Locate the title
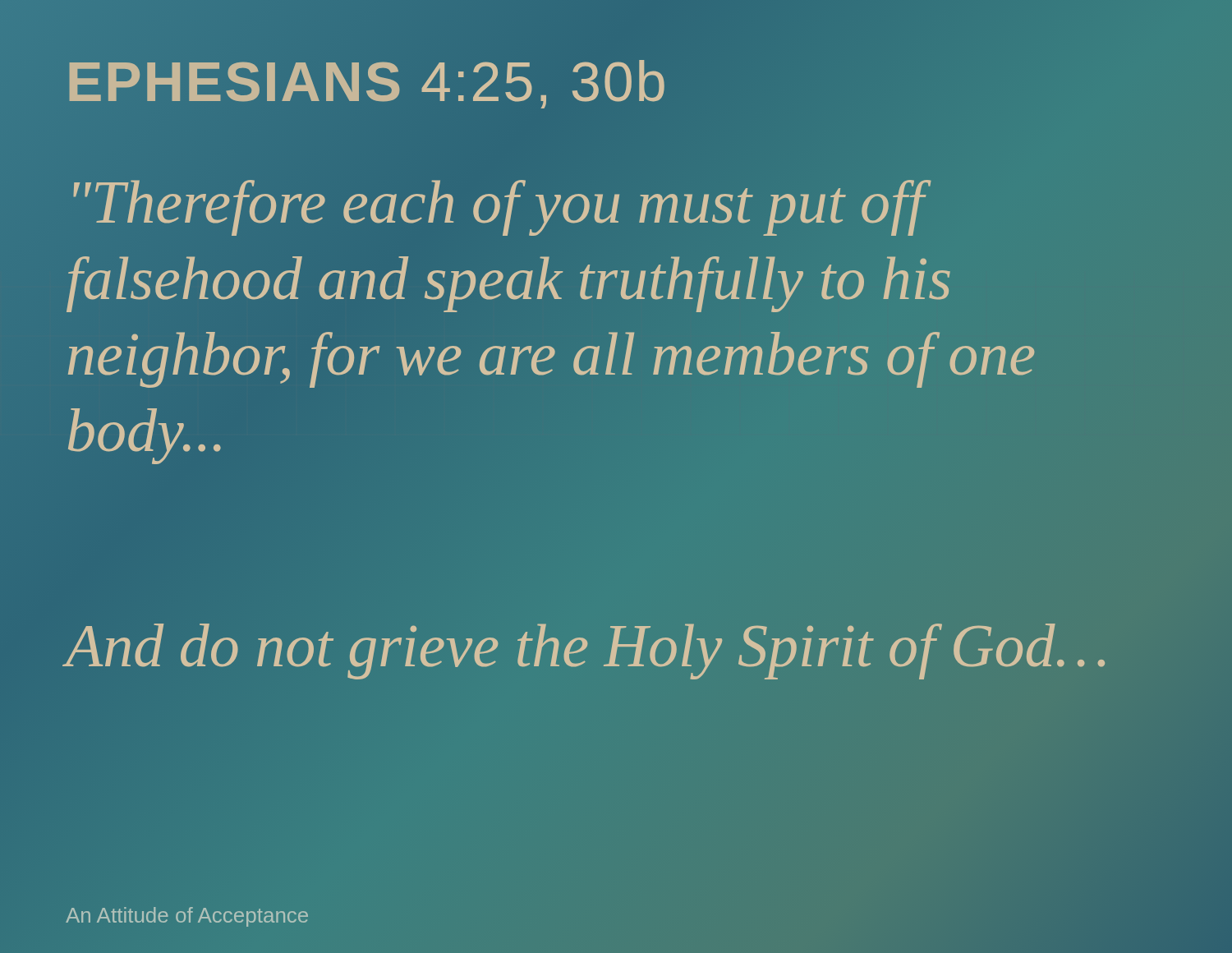This screenshot has width=1232, height=953. (x=367, y=81)
